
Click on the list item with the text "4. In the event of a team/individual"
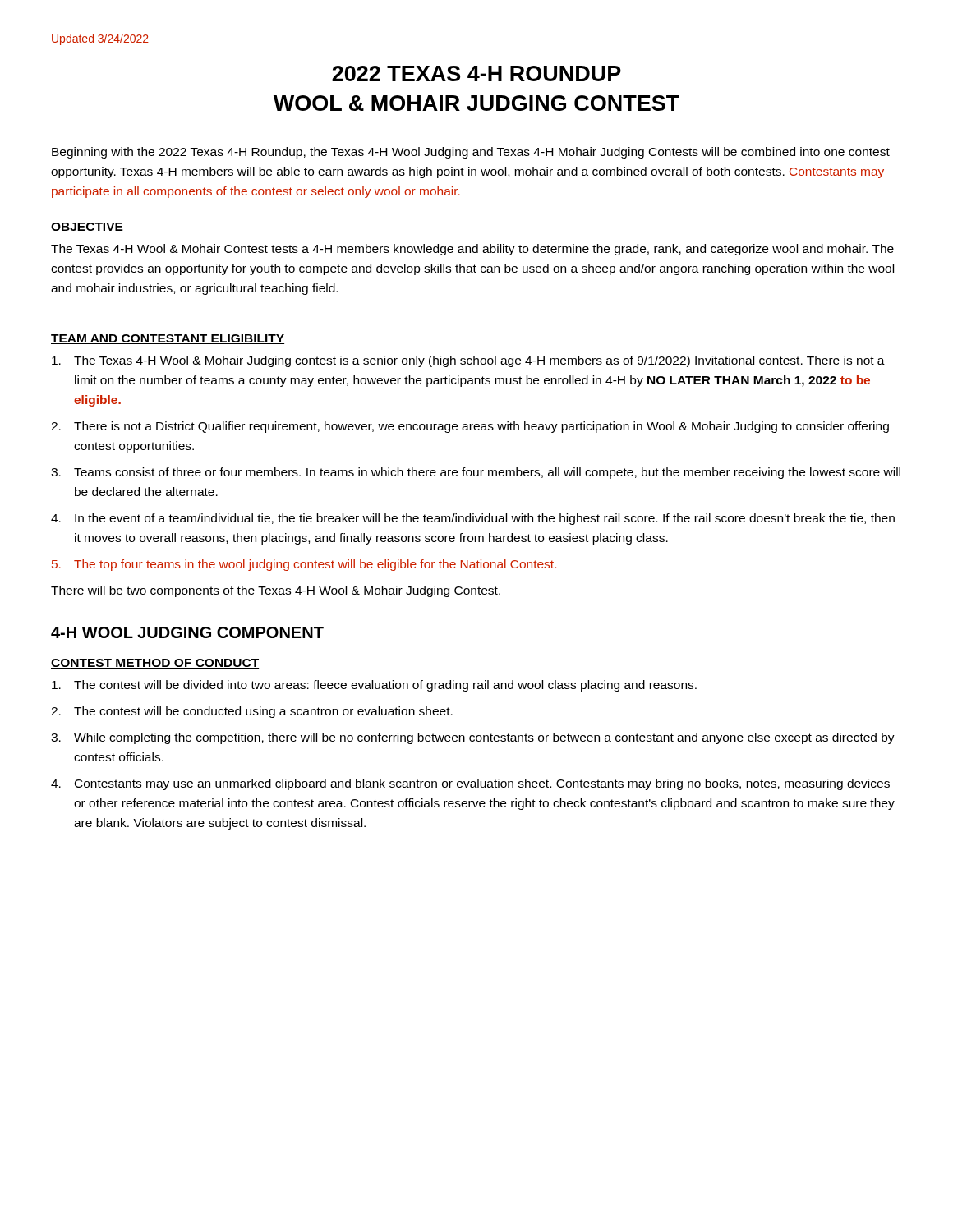click(476, 528)
